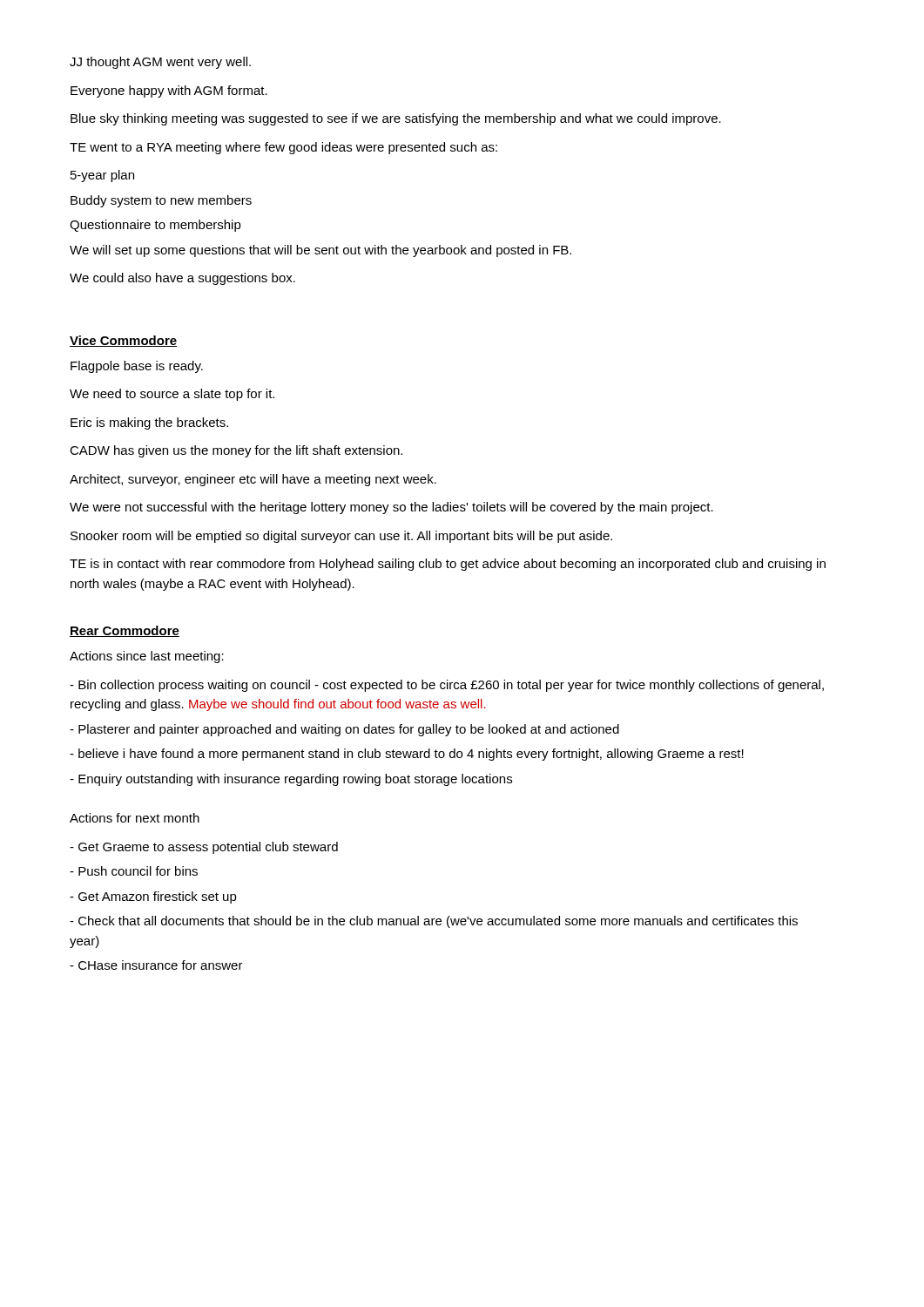Select the element starting "We were not successful with the"
Image resolution: width=924 pixels, height=1307 pixels.
392,507
